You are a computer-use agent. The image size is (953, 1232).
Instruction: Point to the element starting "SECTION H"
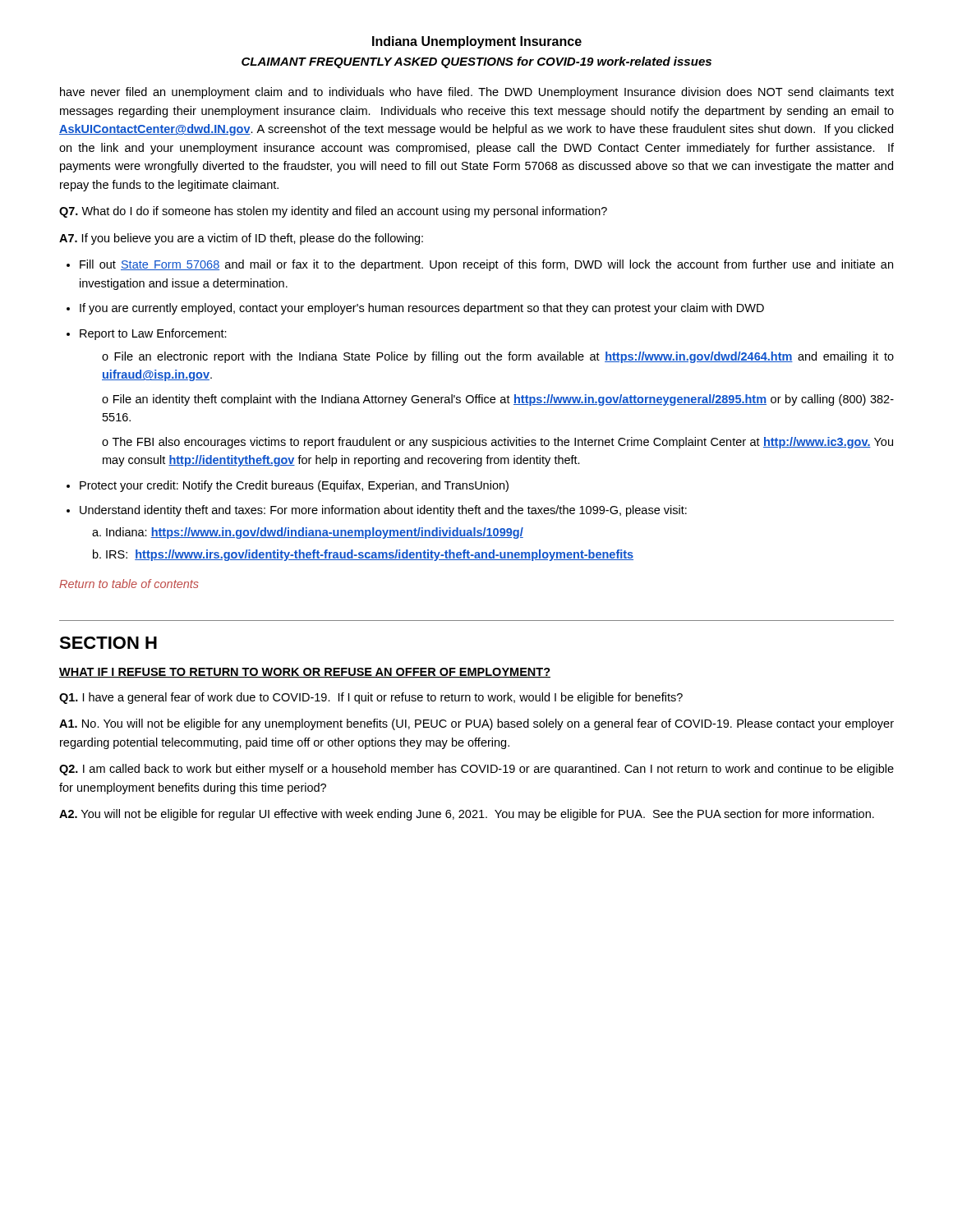108,643
